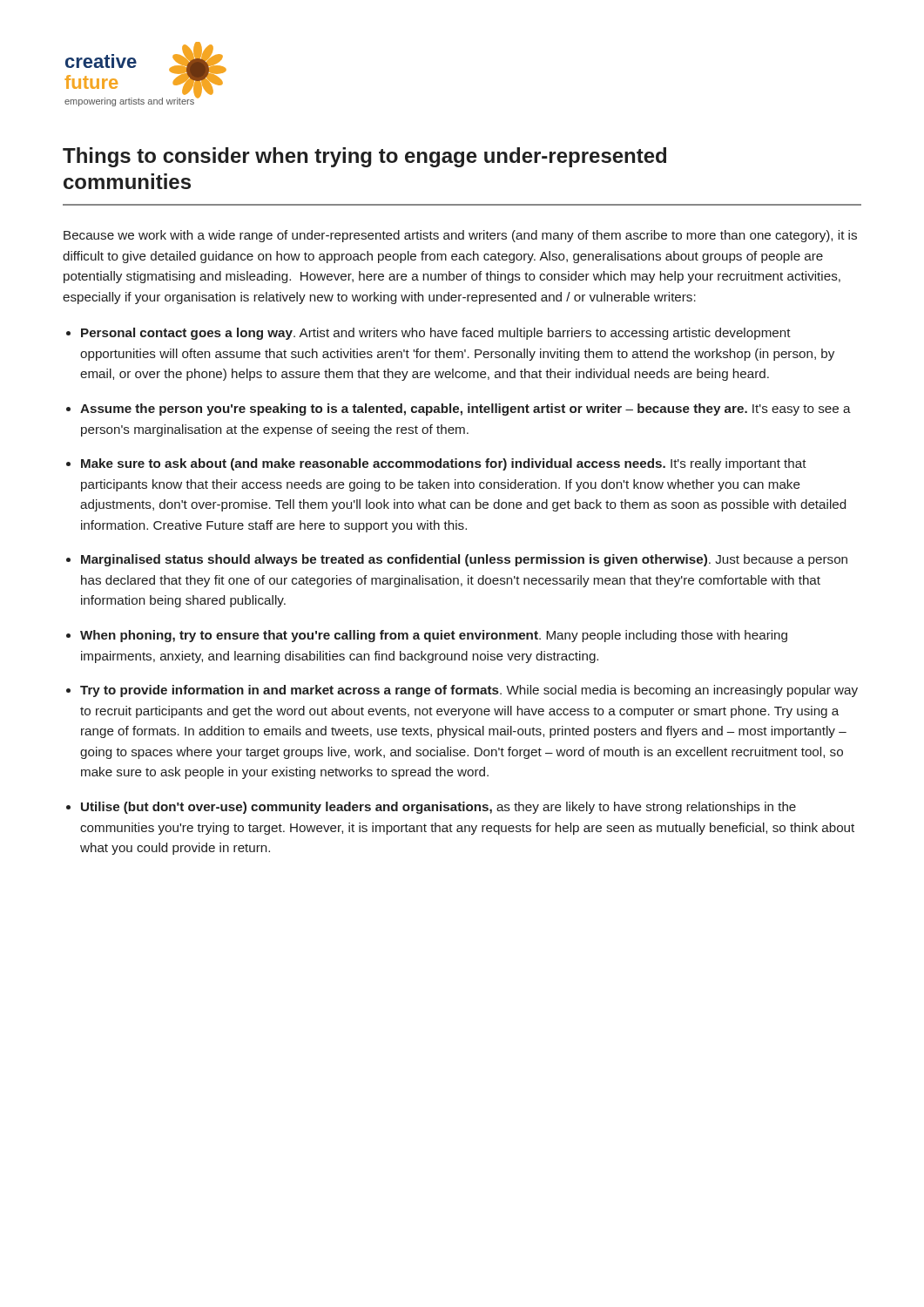Point to the region starting "Personal contact goes"
This screenshot has width=924, height=1307.
(x=457, y=353)
